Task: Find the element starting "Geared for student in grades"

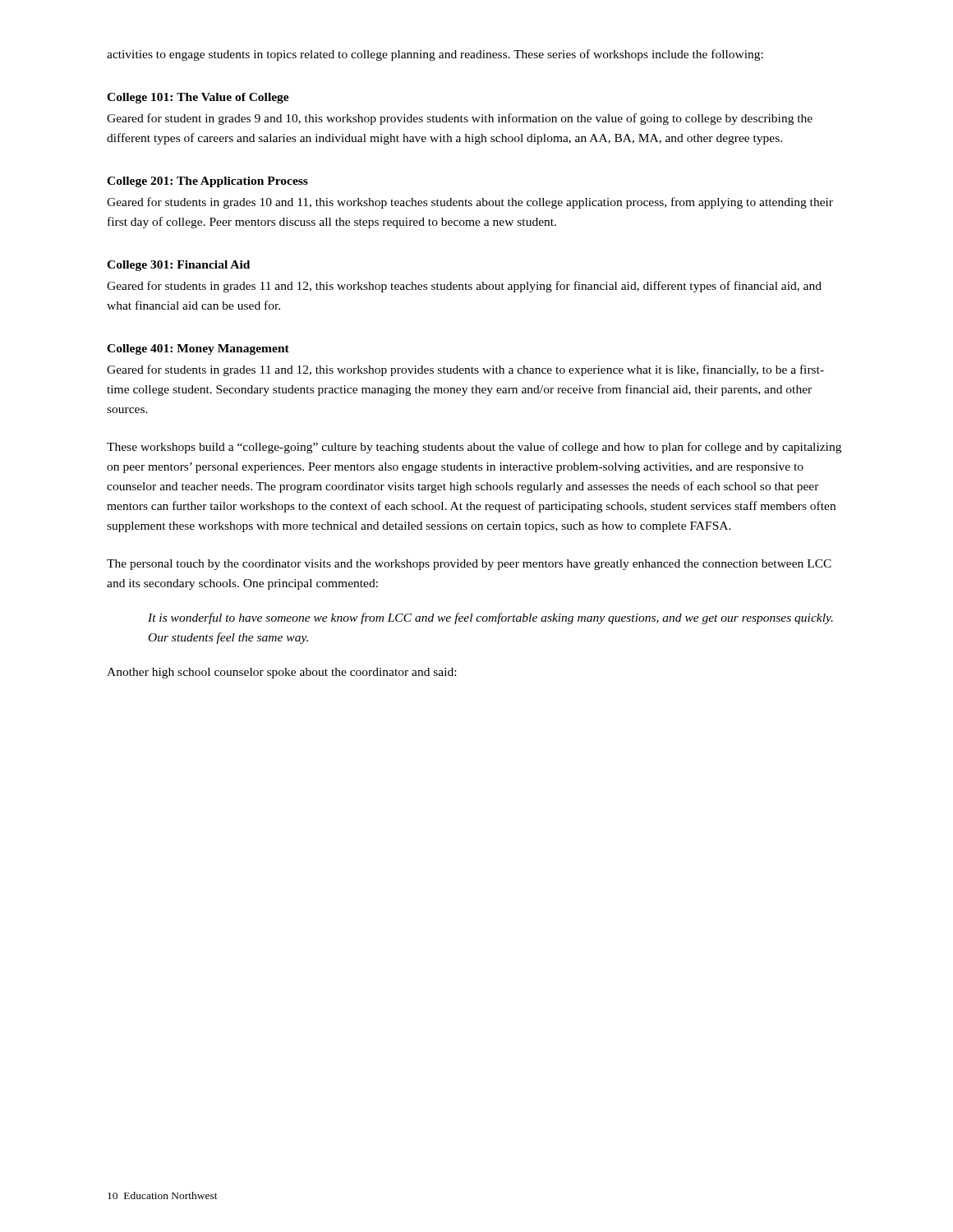Action: tap(476, 128)
